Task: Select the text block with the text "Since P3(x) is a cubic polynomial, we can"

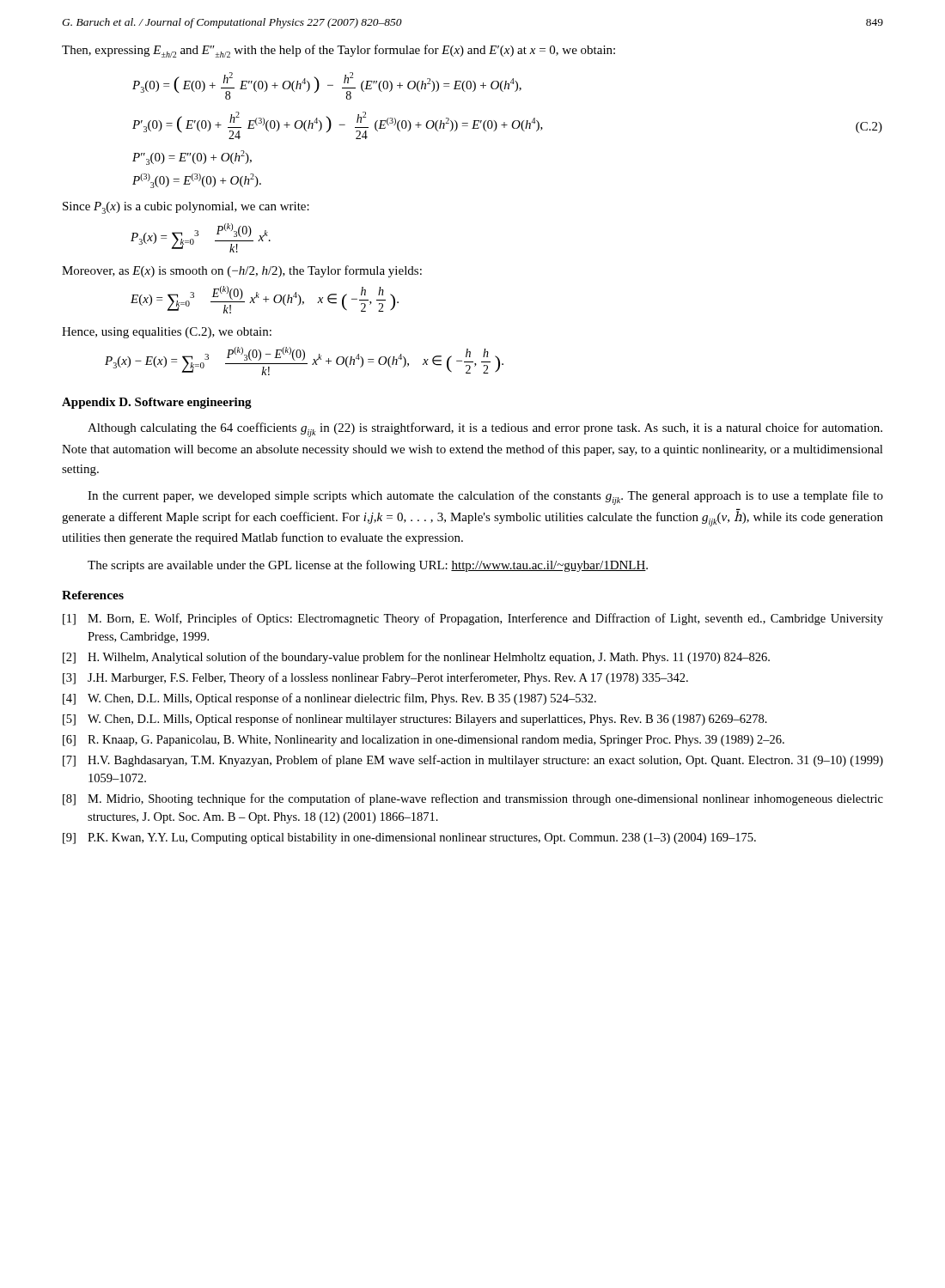Action: coord(186,207)
